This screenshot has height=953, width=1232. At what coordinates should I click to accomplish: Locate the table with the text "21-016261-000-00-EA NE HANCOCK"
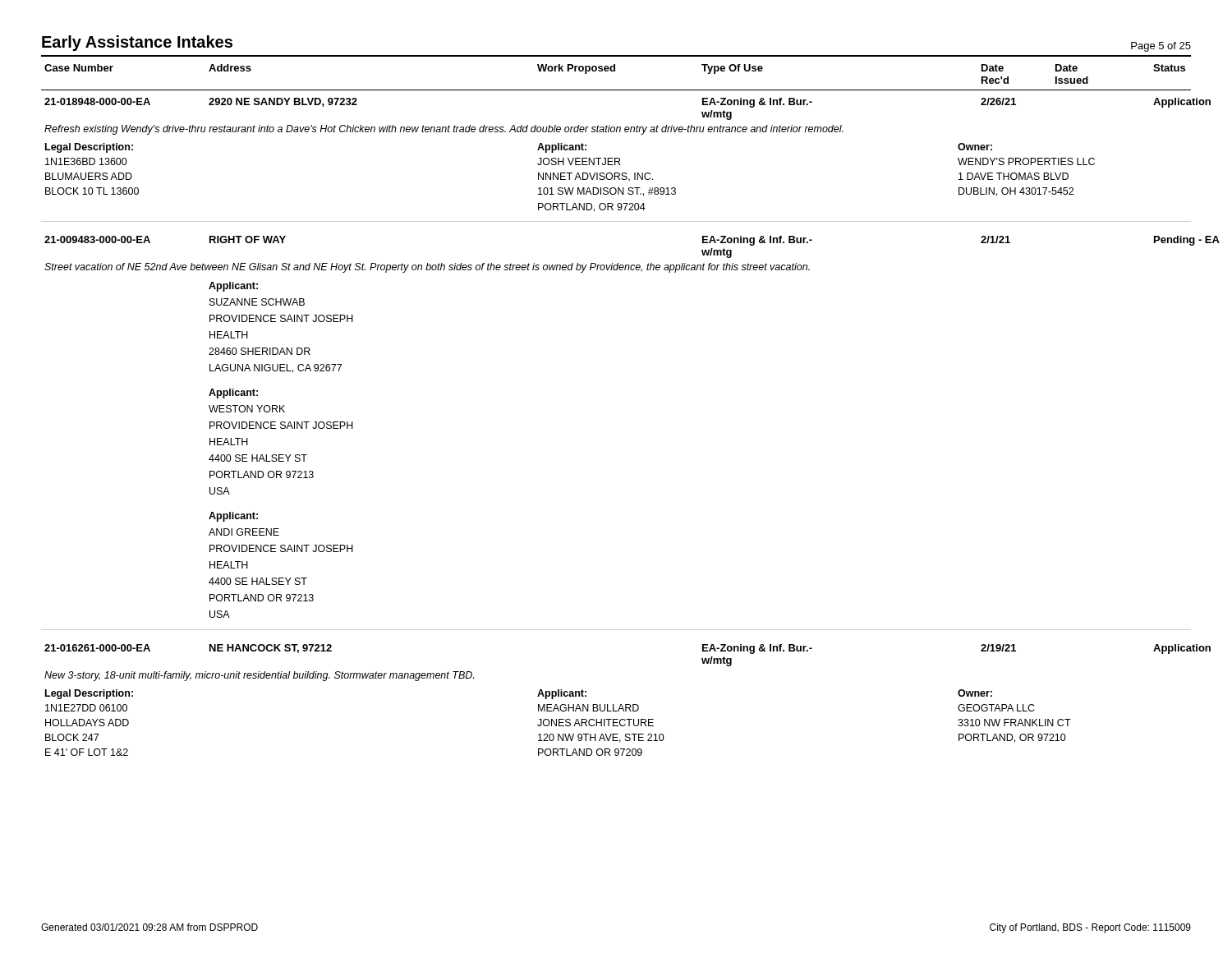coord(616,652)
